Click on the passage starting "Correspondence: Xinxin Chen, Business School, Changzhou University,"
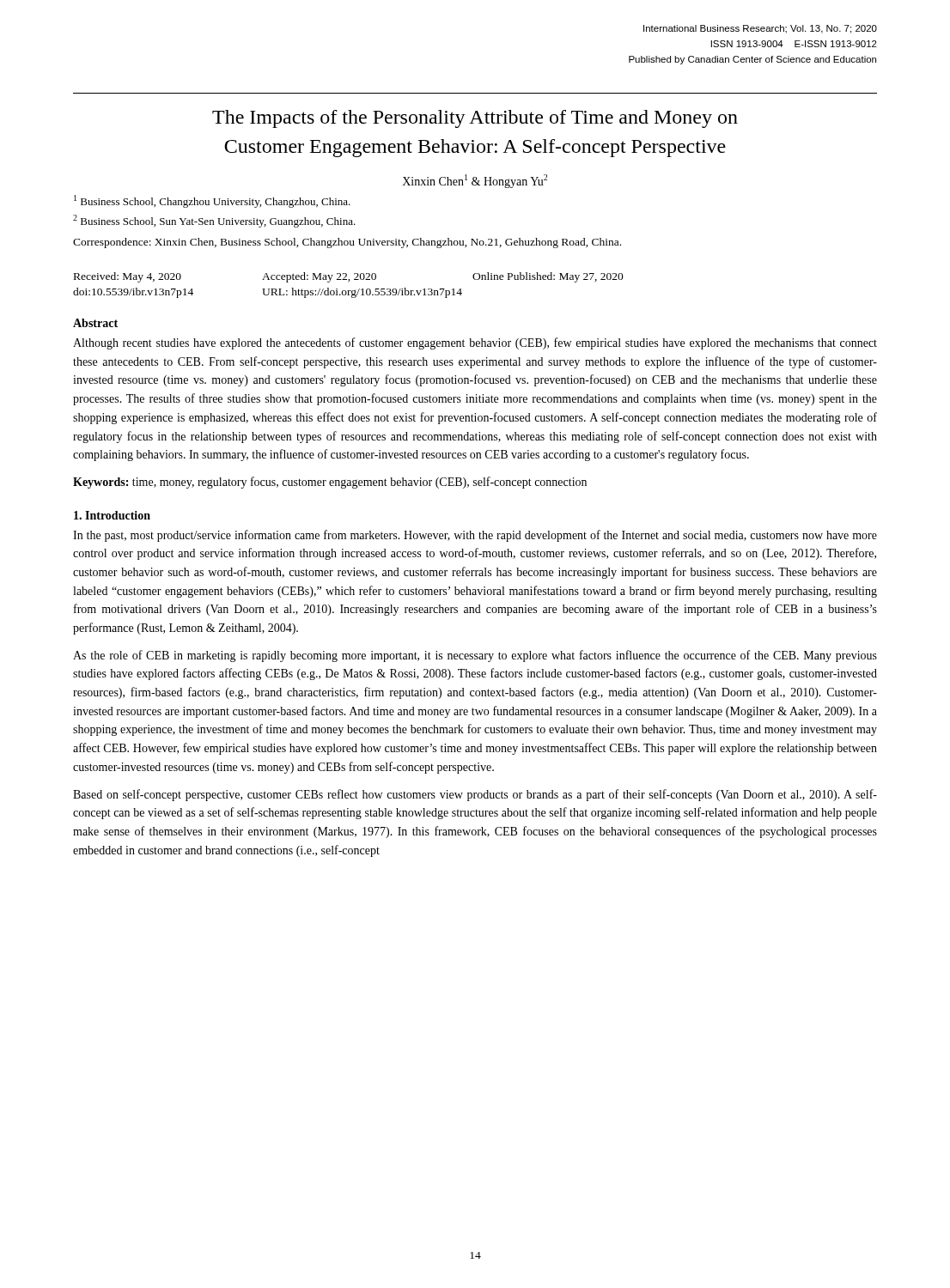Viewport: 950px width, 1288px height. pos(348,241)
